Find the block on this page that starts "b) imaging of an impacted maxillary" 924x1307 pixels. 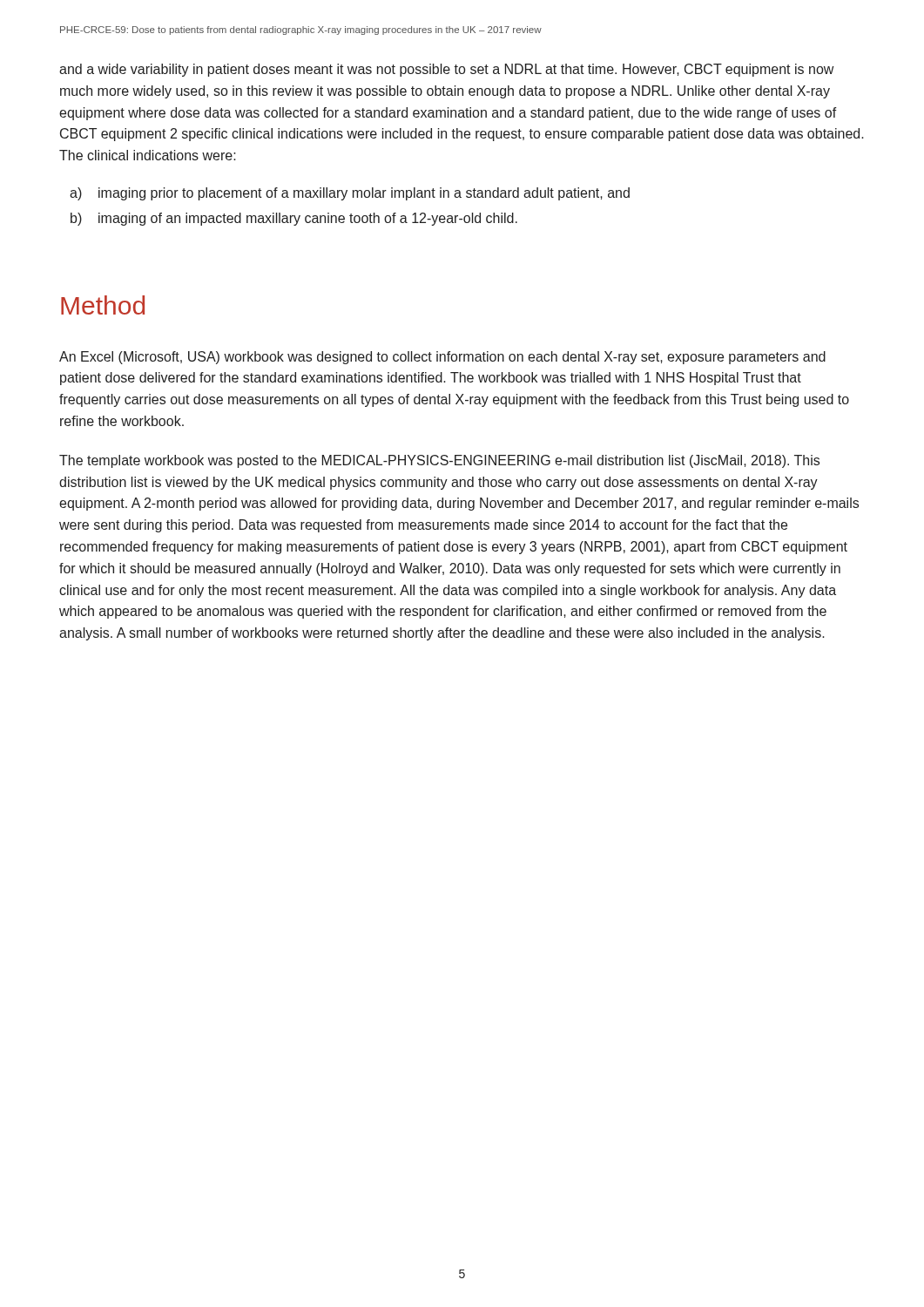tap(462, 219)
